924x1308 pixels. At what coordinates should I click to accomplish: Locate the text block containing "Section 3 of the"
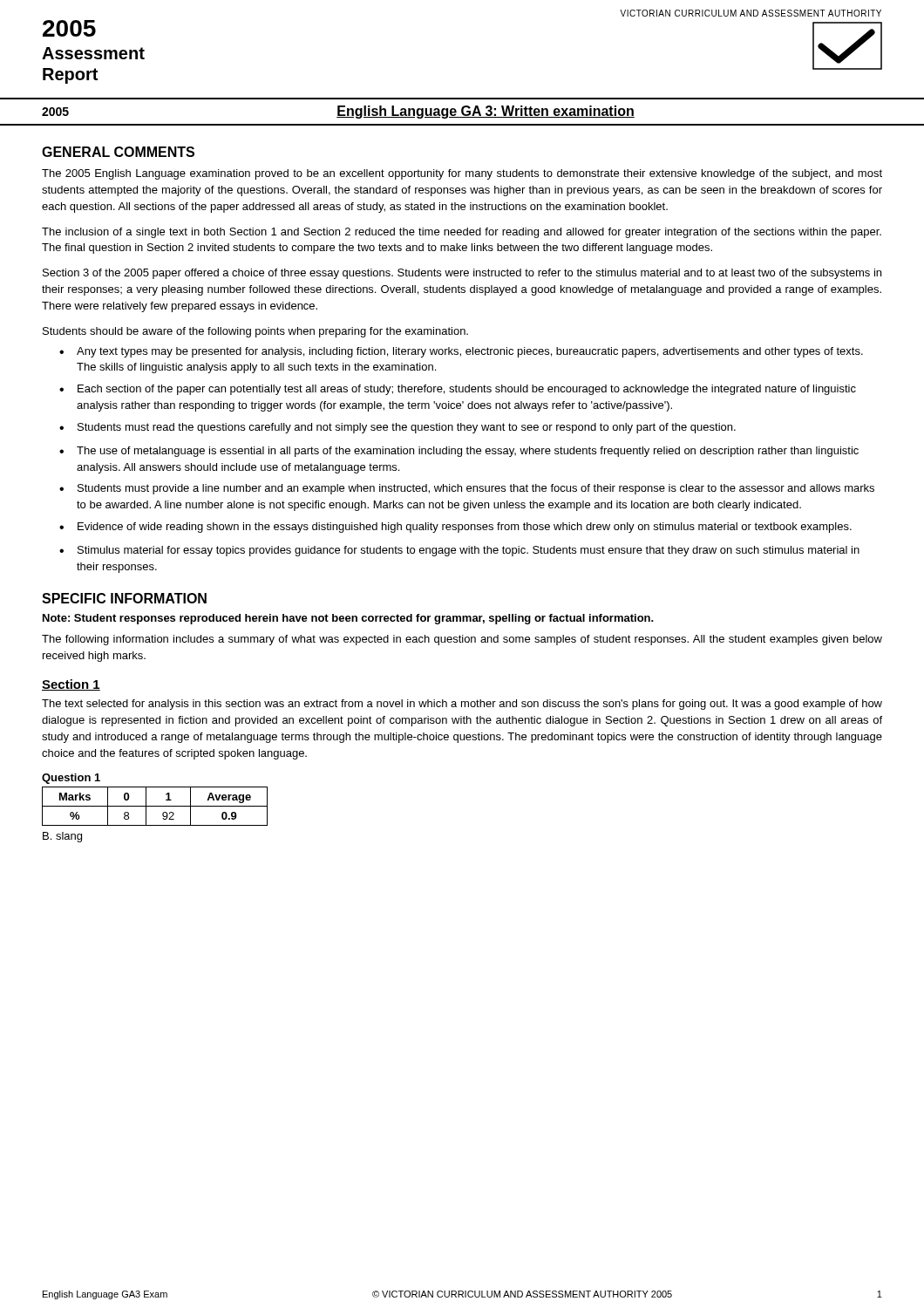point(462,289)
